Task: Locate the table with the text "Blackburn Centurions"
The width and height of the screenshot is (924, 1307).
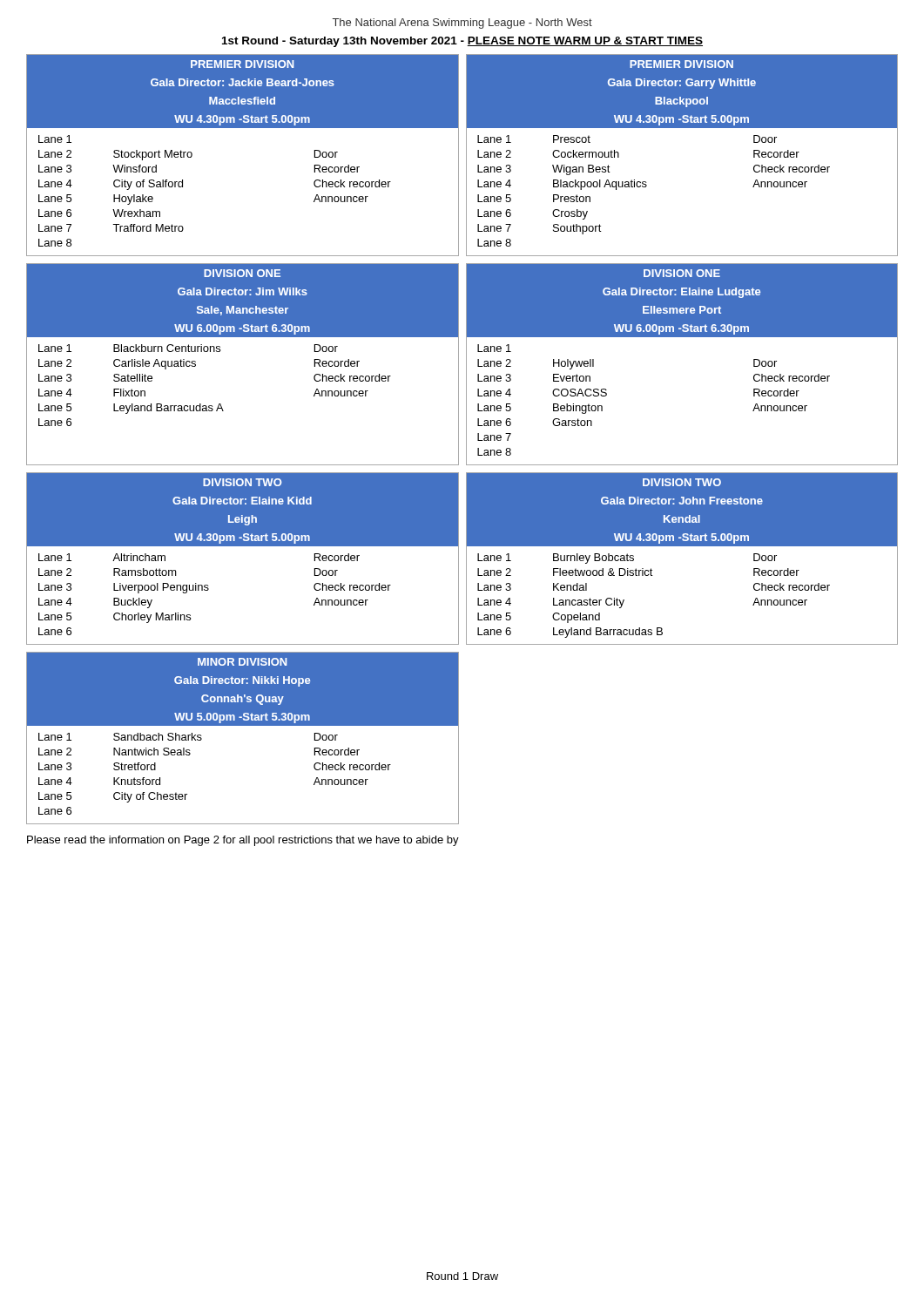Action: coord(242,364)
